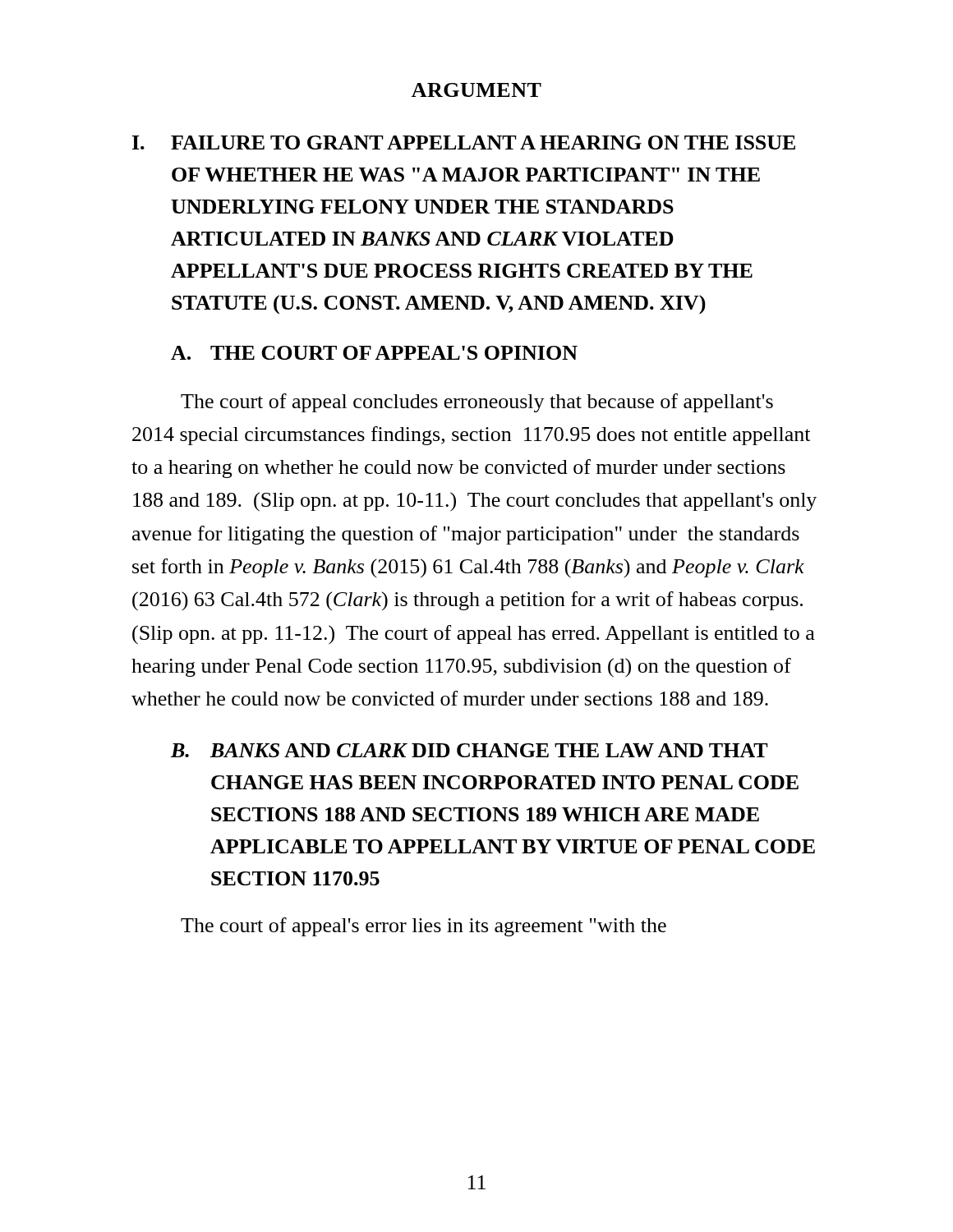Click the passage that begins "I. FAILURE TO GRANT"
The height and width of the screenshot is (1232, 953).
(x=476, y=223)
